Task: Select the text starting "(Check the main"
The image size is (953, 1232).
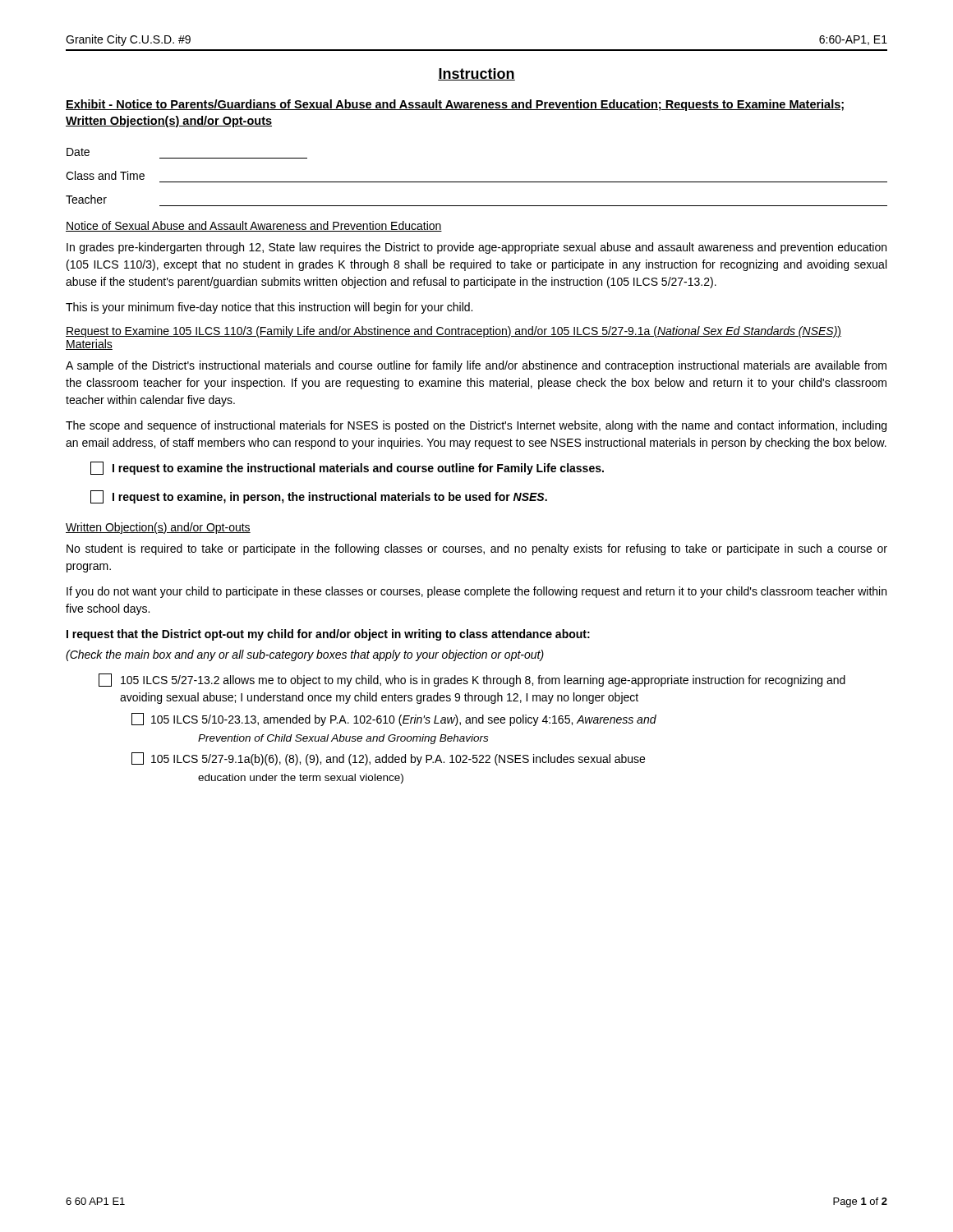Action: 305,654
